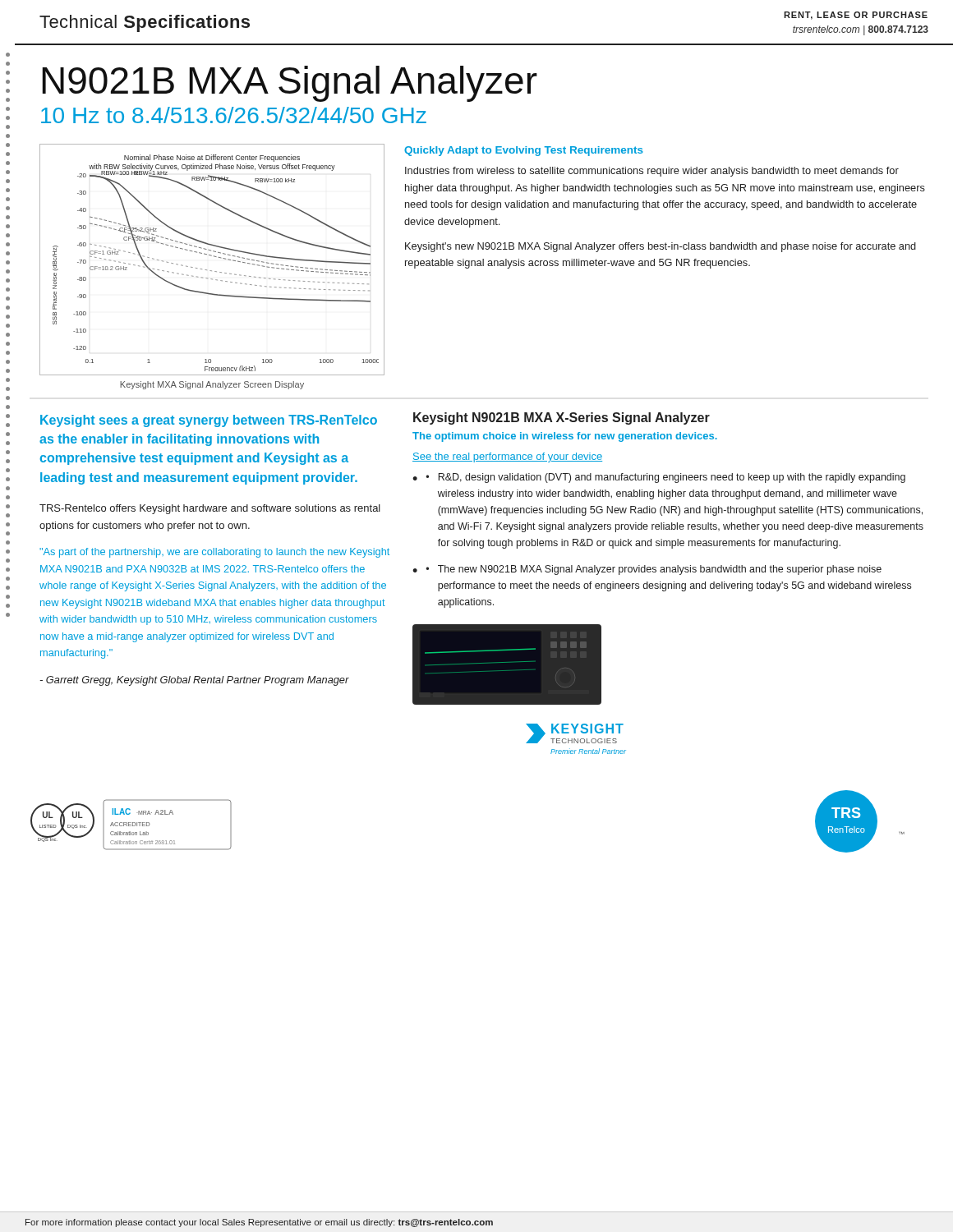Point to the text block starting "• R&D, design validation (DVT) and manufacturing engineers"
The image size is (953, 1232).
(677, 510)
